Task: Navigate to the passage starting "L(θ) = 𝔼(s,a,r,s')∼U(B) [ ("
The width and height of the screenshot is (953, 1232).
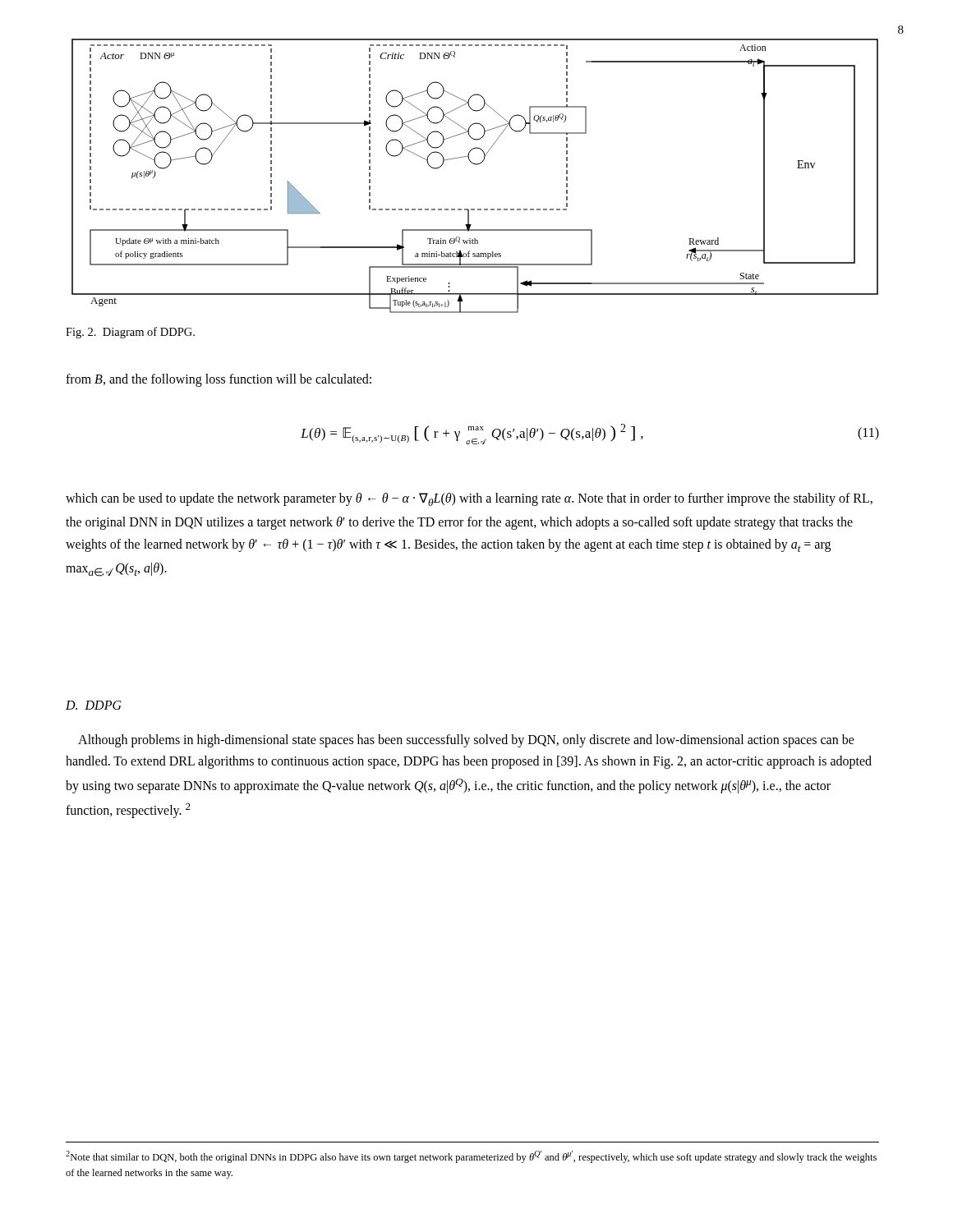Action: (472, 433)
